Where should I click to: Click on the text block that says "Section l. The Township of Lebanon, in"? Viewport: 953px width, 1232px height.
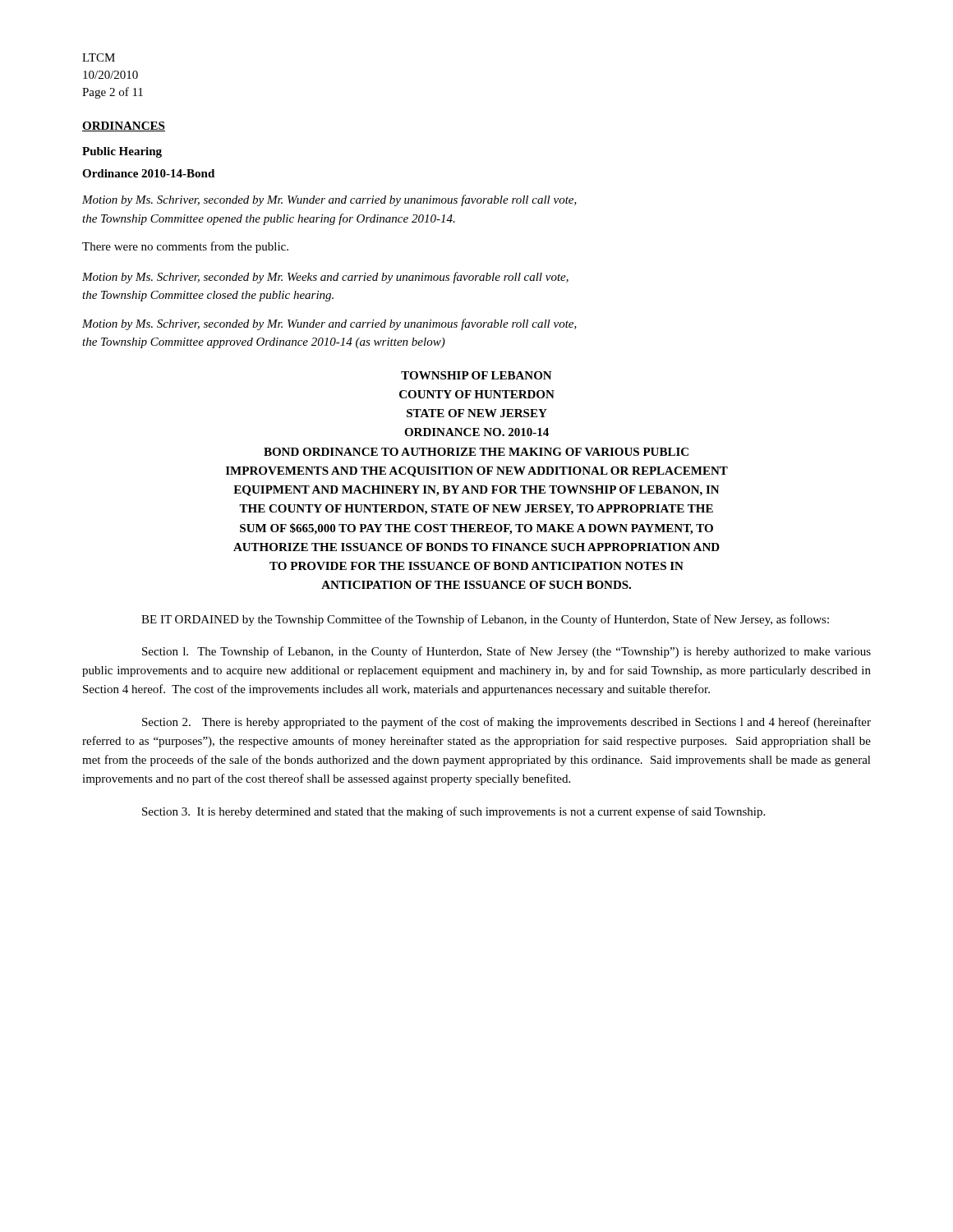tap(476, 670)
